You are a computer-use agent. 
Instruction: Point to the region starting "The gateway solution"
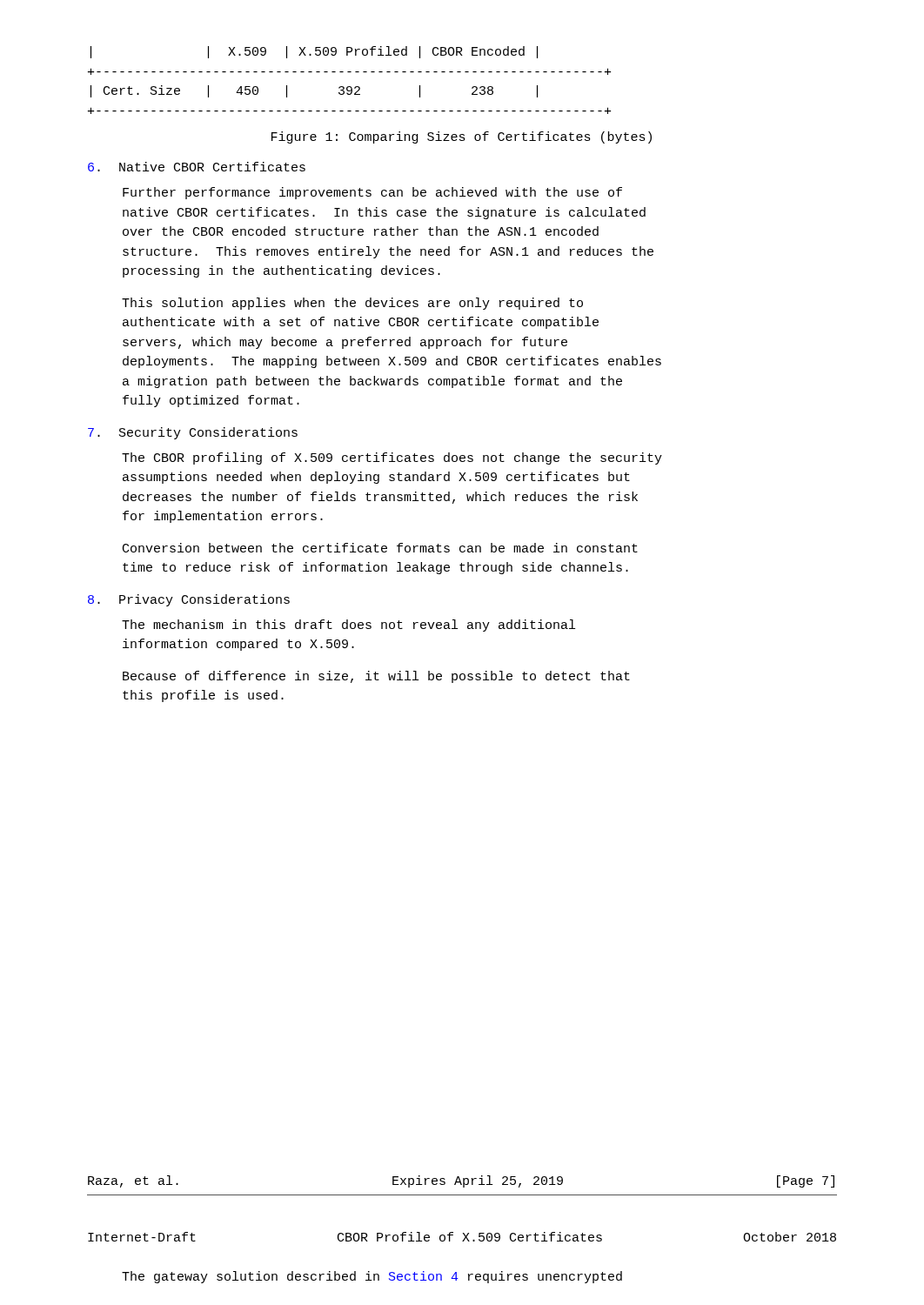(372, 1277)
